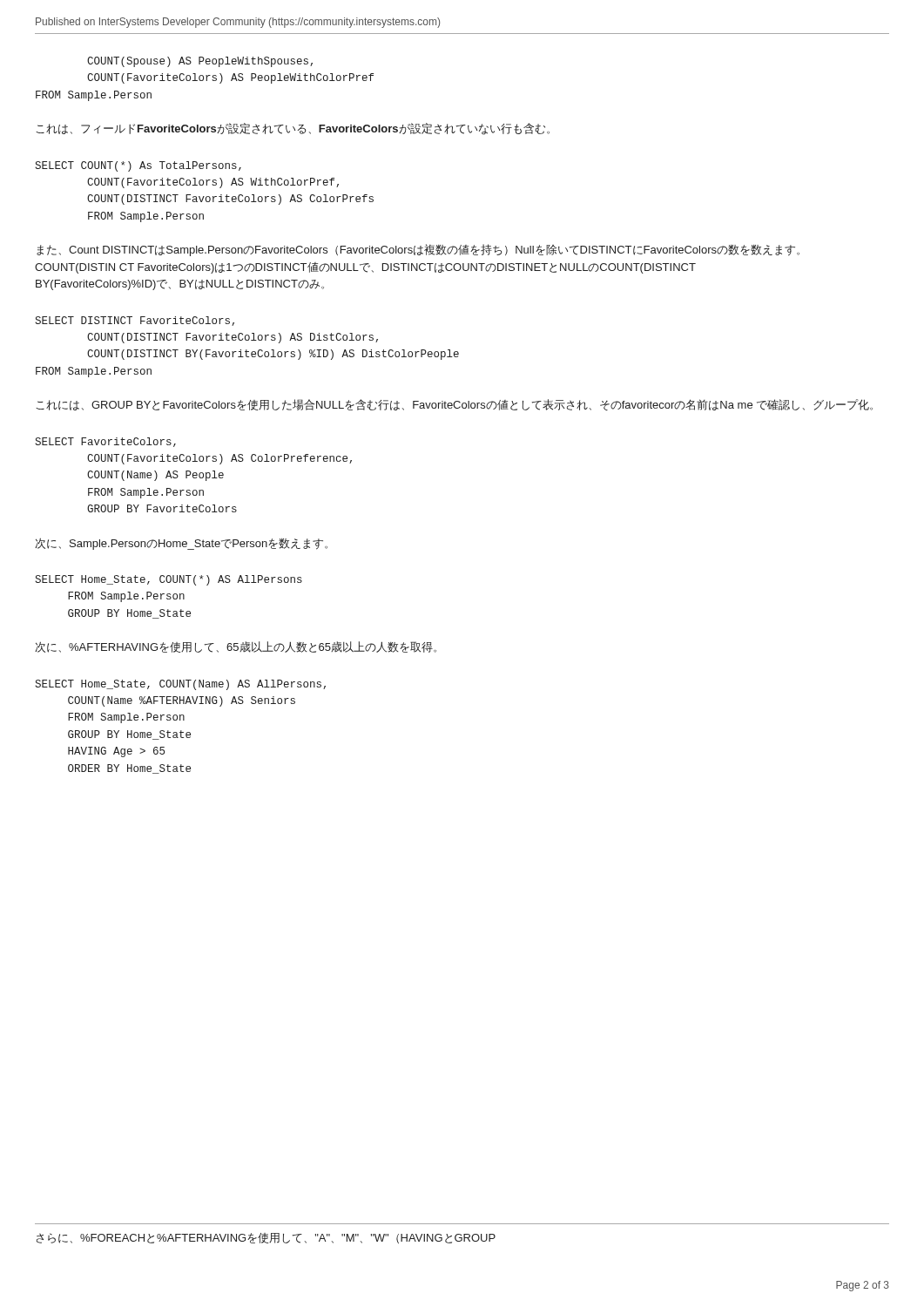The width and height of the screenshot is (924, 1307).
Task: Select the text that reads "これには、GROUP BYとFavoriteColorsを使用した場合NULLを含む行は、FavoriteColorsの値として表示され、そのfavoritecorの名前はNa me で確認し、グループ化。"
Action: pos(458,405)
